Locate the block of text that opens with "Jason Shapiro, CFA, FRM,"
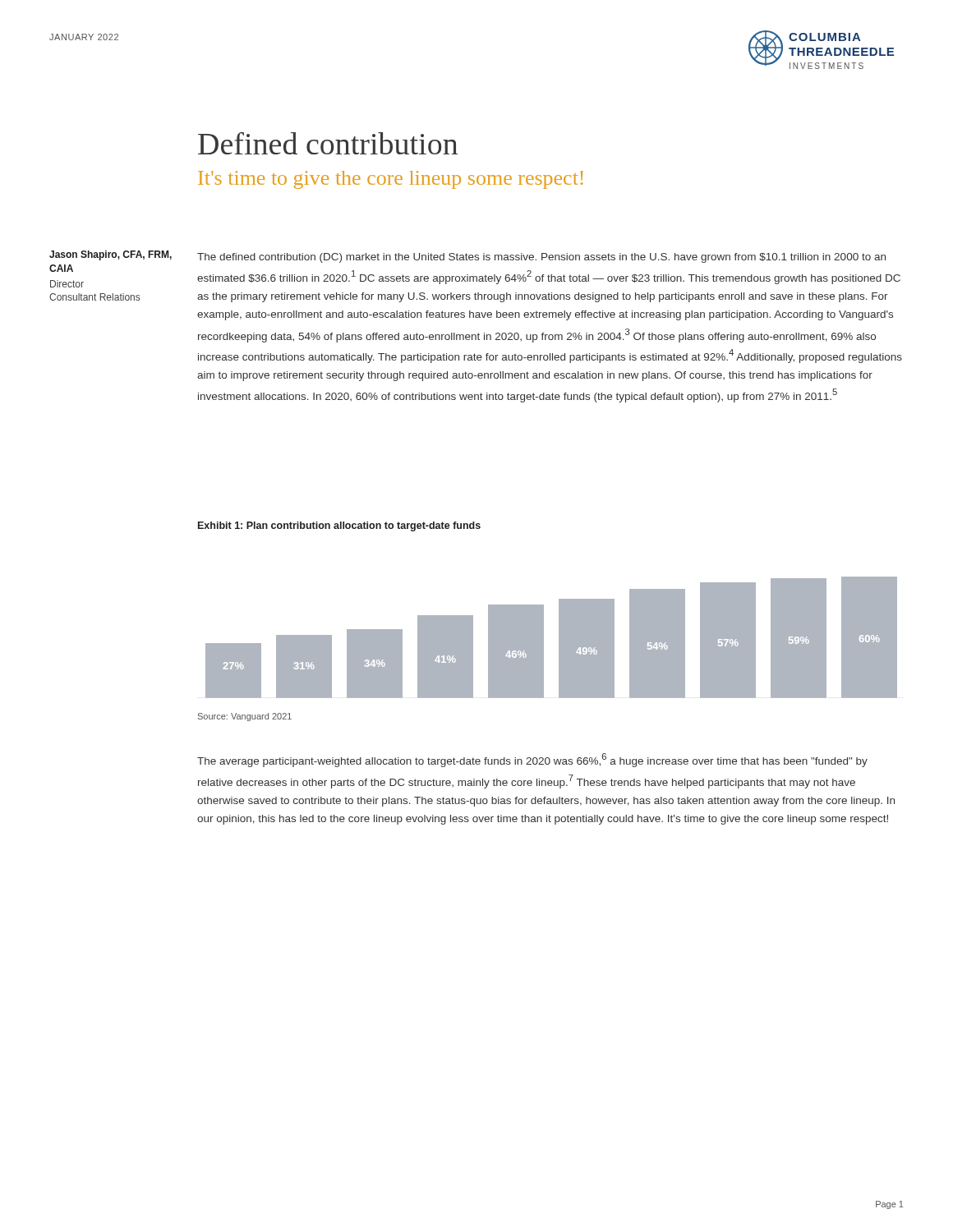Viewport: 953px width, 1232px height. pos(110,255)
